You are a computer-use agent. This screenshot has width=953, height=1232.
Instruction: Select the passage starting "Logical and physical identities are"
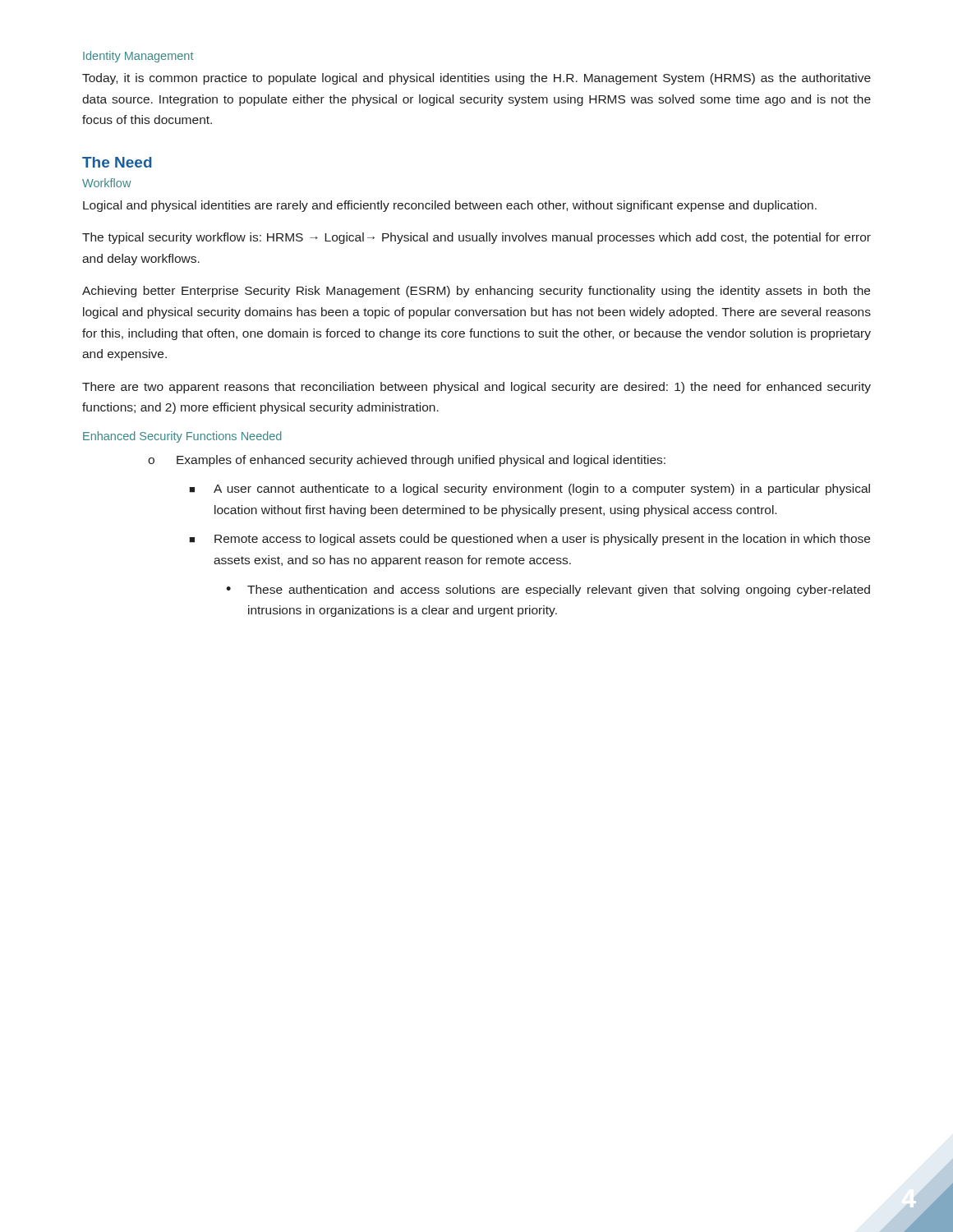(476, 205)
